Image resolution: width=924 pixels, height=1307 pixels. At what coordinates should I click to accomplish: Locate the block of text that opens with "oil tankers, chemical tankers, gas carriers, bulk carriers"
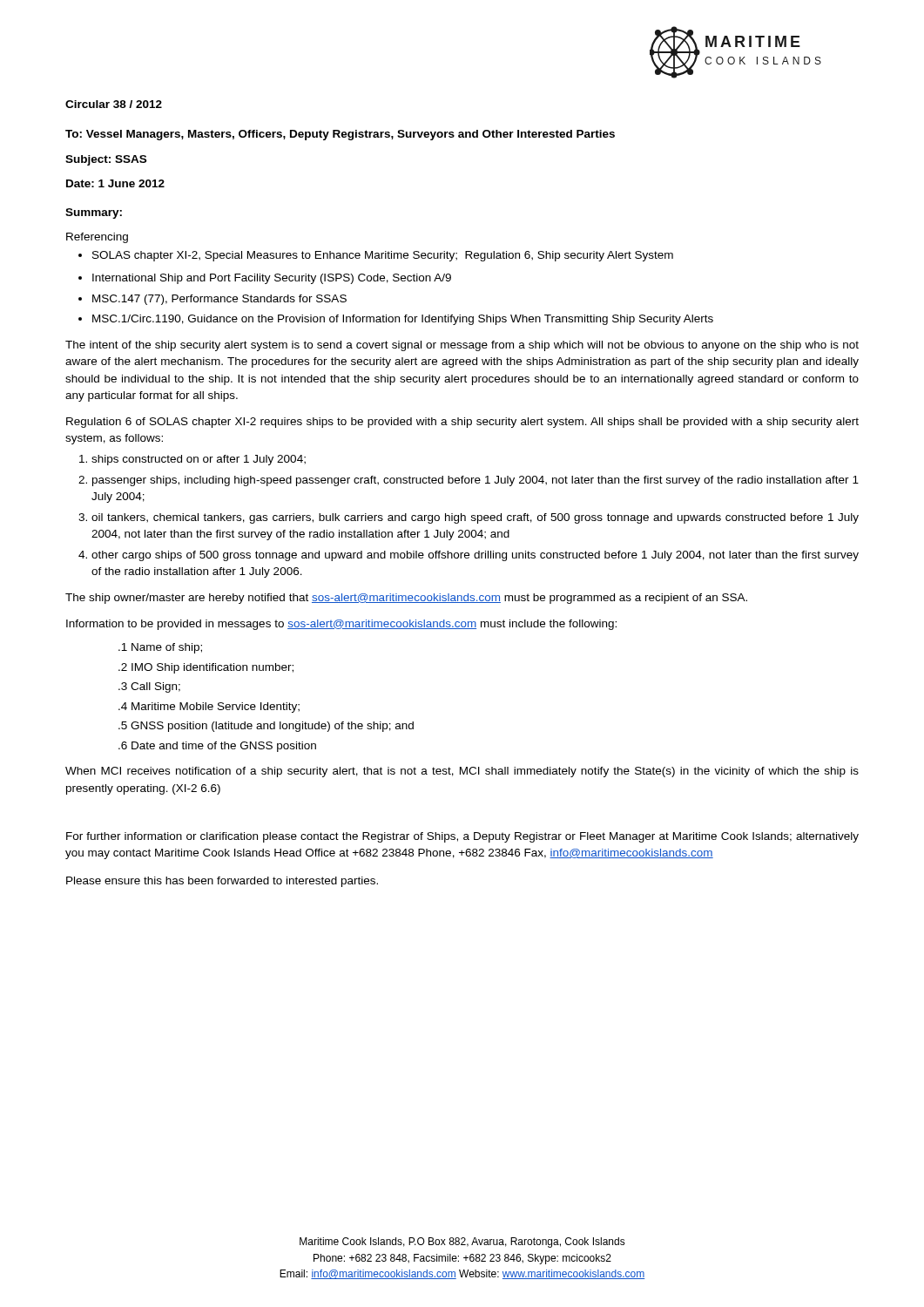coord(462,526)
